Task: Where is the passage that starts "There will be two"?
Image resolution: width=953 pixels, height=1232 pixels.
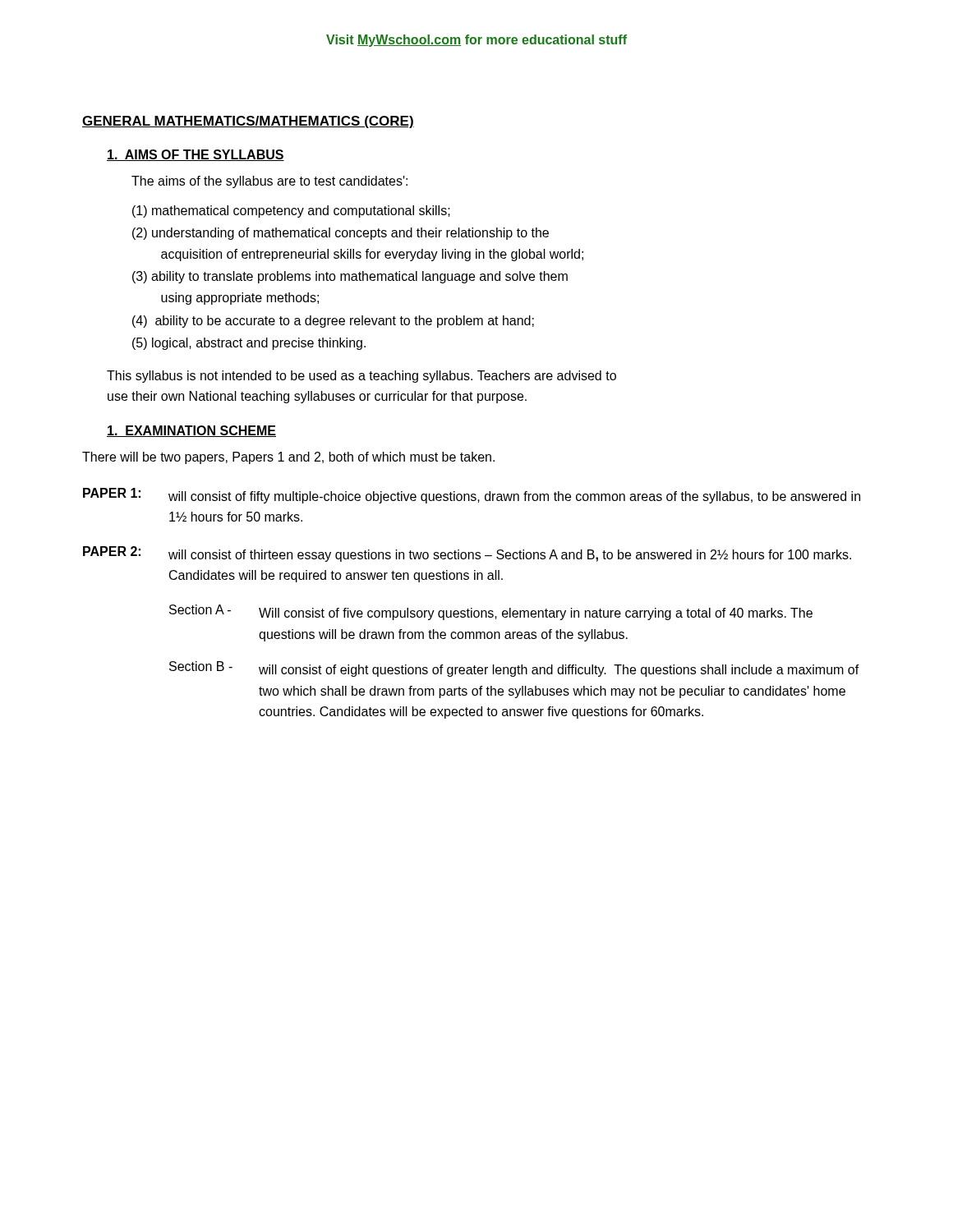Action: click(289, 457)
